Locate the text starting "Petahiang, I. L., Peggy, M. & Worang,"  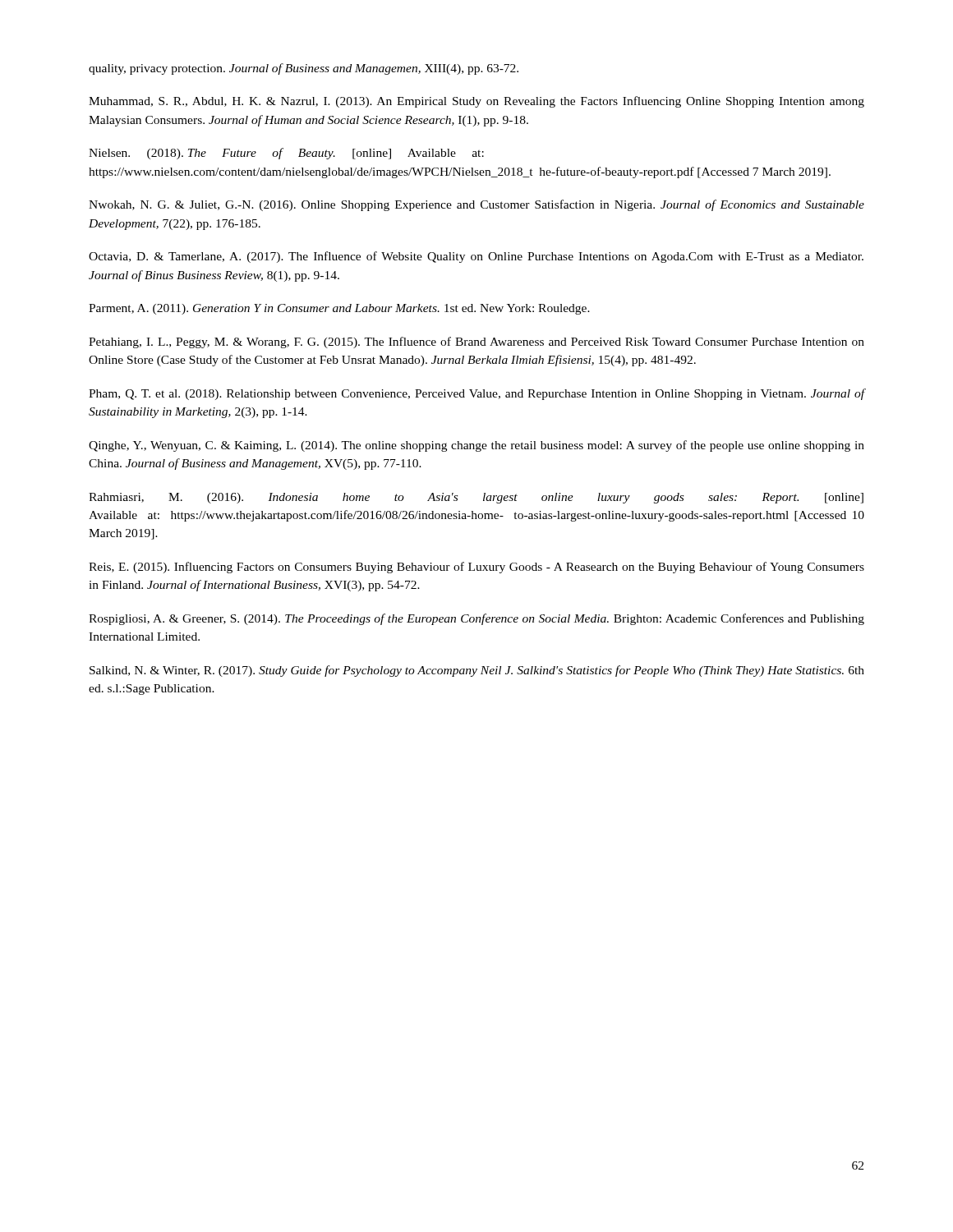click(x=476, y=350)
